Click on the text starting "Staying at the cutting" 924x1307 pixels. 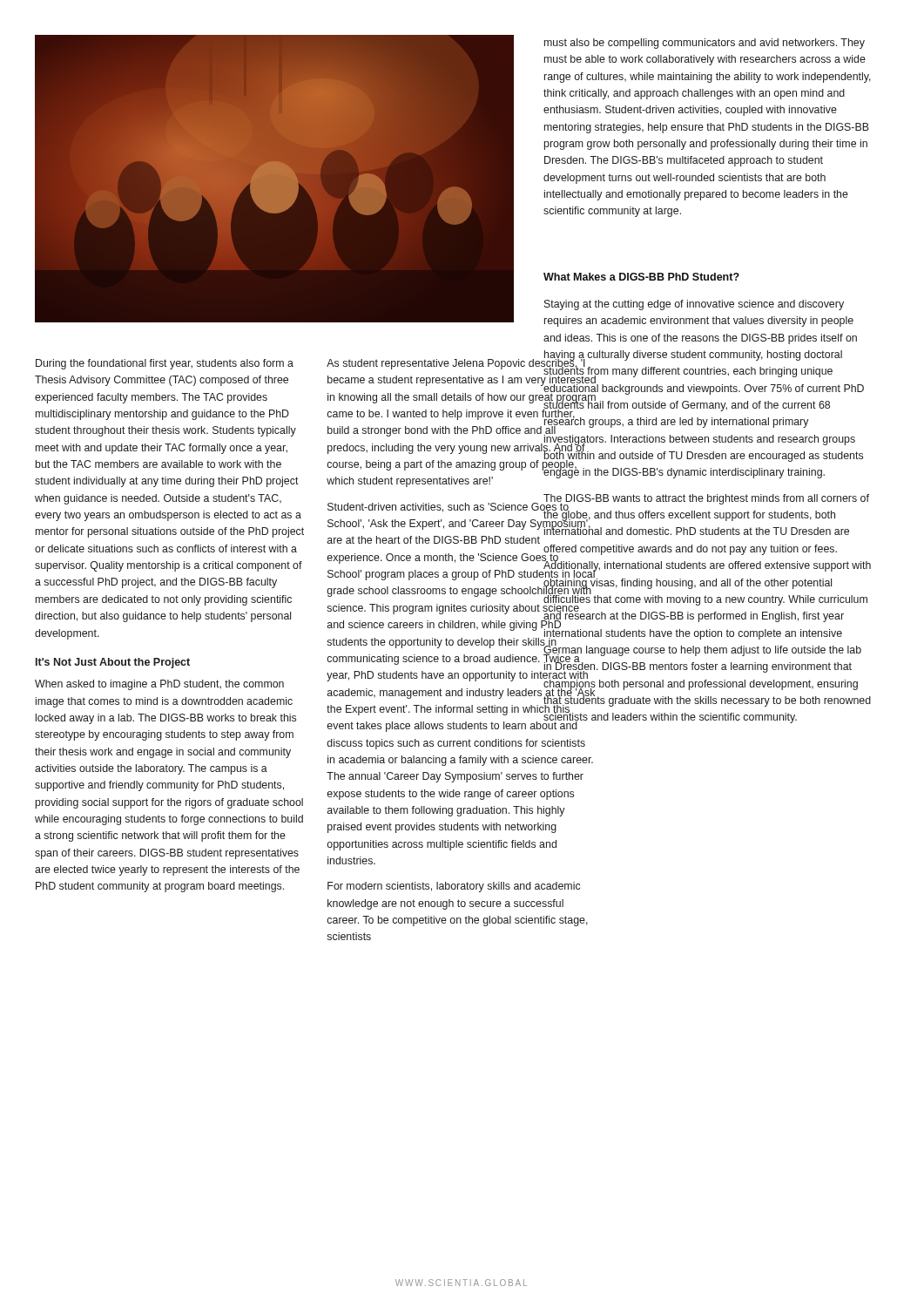708,511
